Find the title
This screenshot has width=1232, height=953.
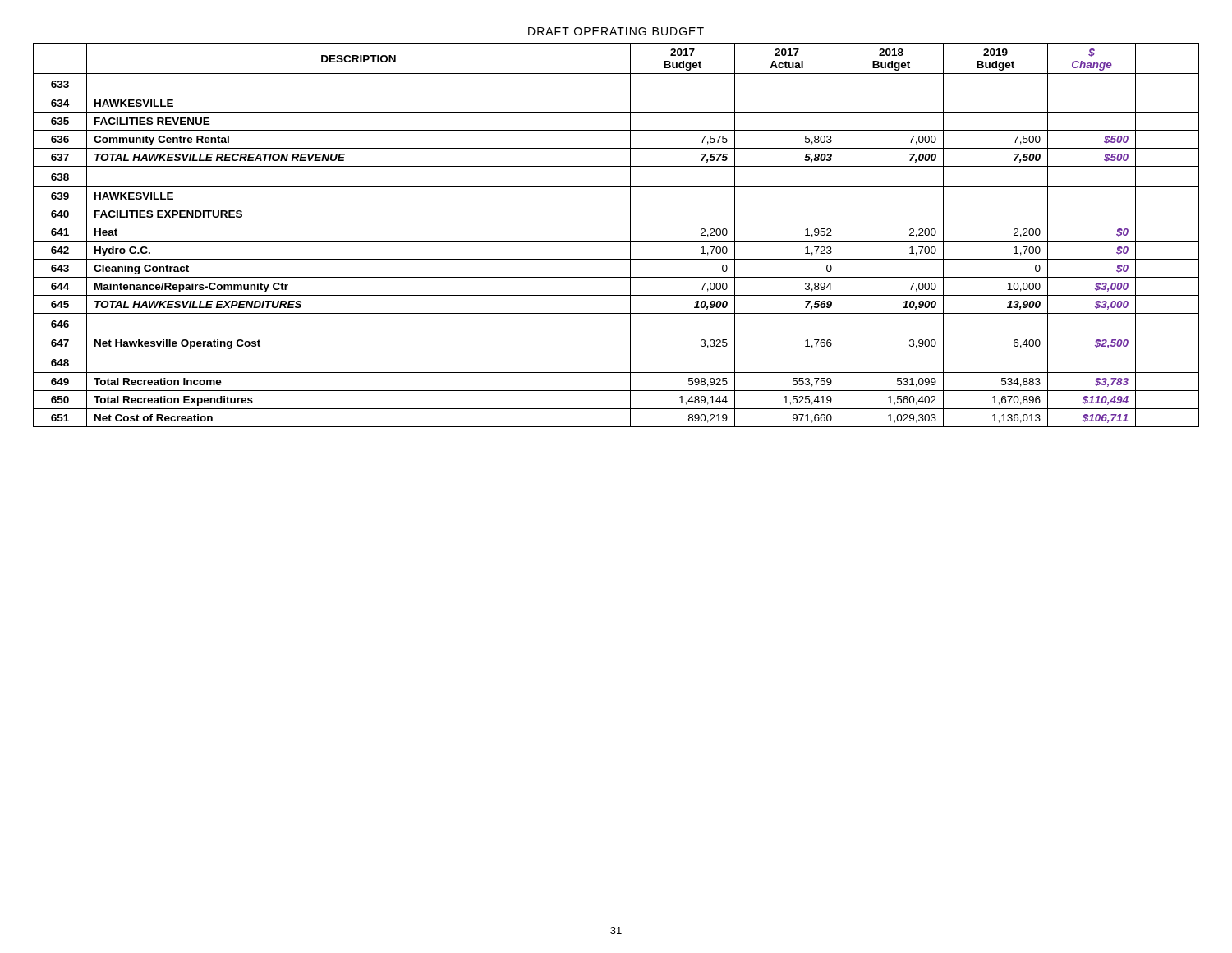coord(616,31)
